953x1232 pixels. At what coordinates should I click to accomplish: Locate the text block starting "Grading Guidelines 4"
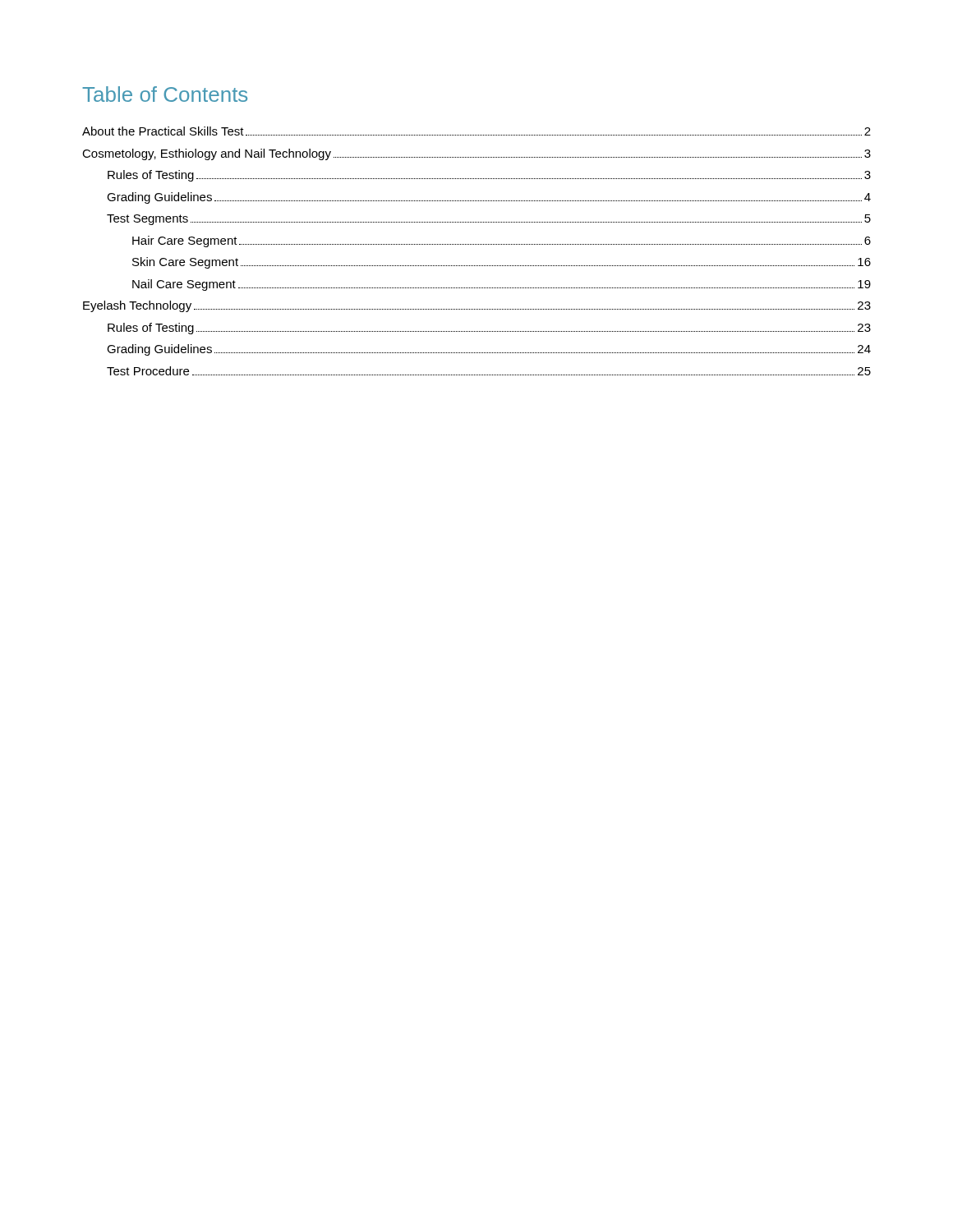476,197
